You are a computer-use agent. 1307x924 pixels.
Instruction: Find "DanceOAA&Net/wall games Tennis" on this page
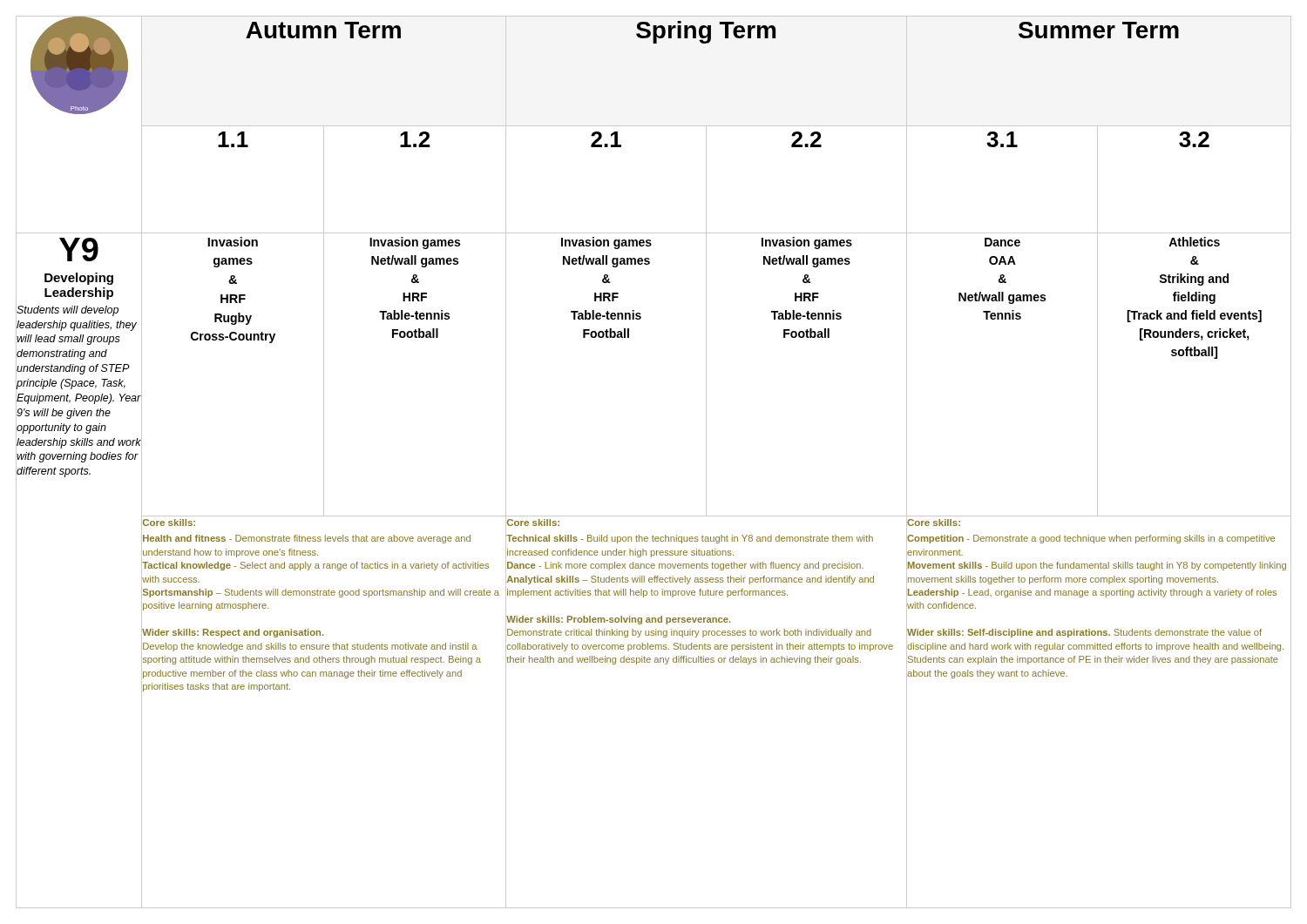click(1002, 278)
